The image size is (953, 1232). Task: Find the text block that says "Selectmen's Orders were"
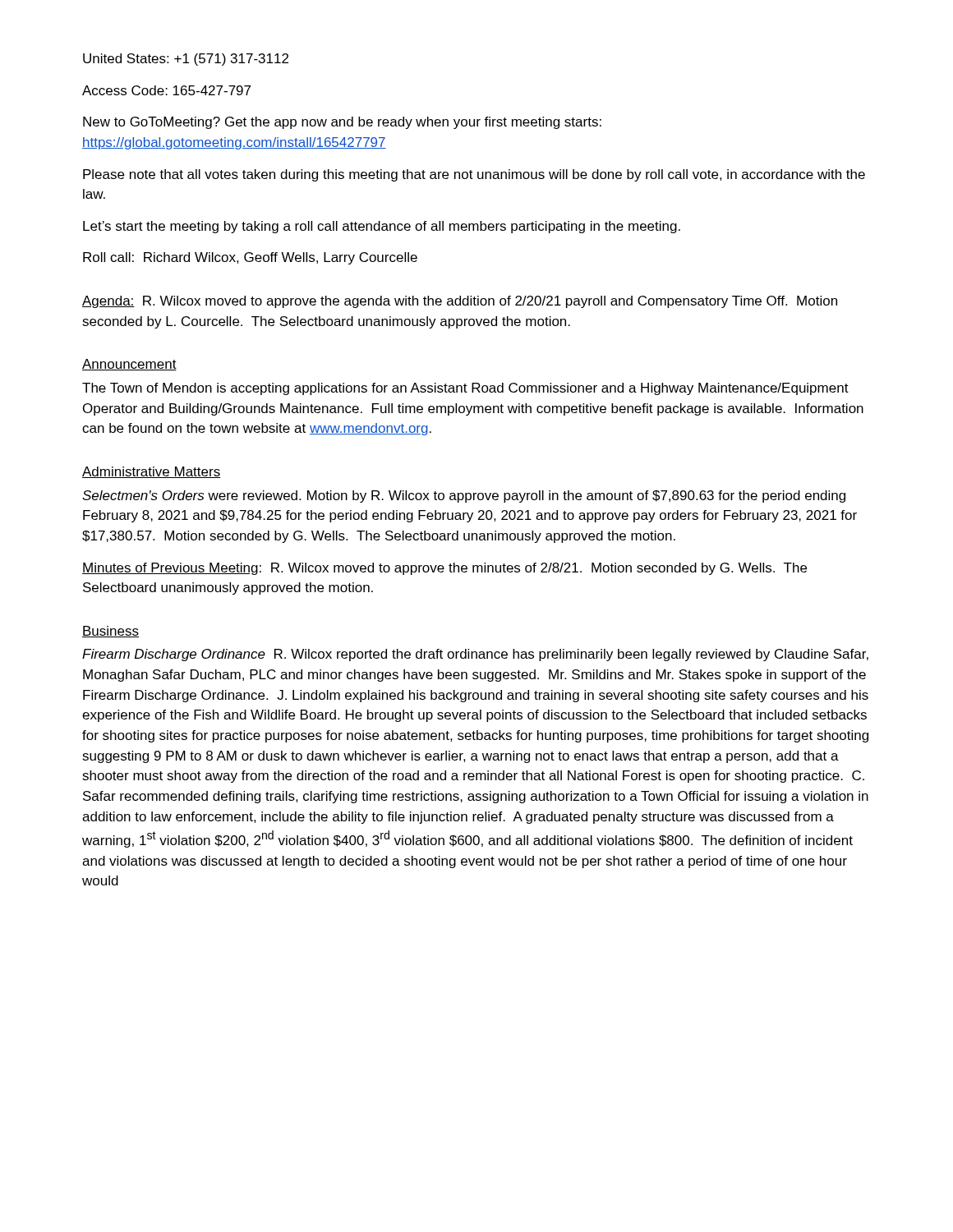pos(470,516)
